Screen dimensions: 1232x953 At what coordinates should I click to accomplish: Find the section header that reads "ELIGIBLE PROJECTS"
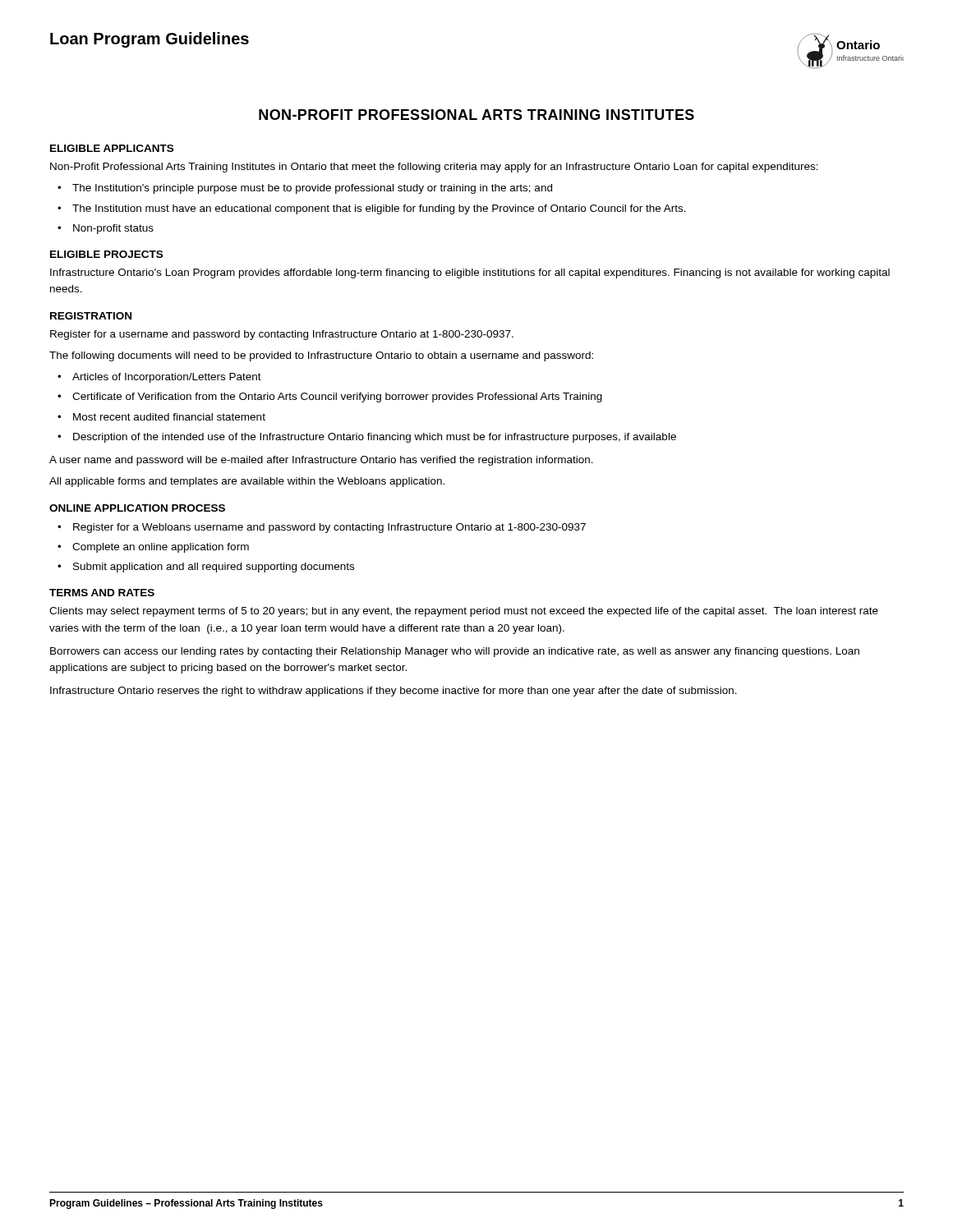(106, 254)
